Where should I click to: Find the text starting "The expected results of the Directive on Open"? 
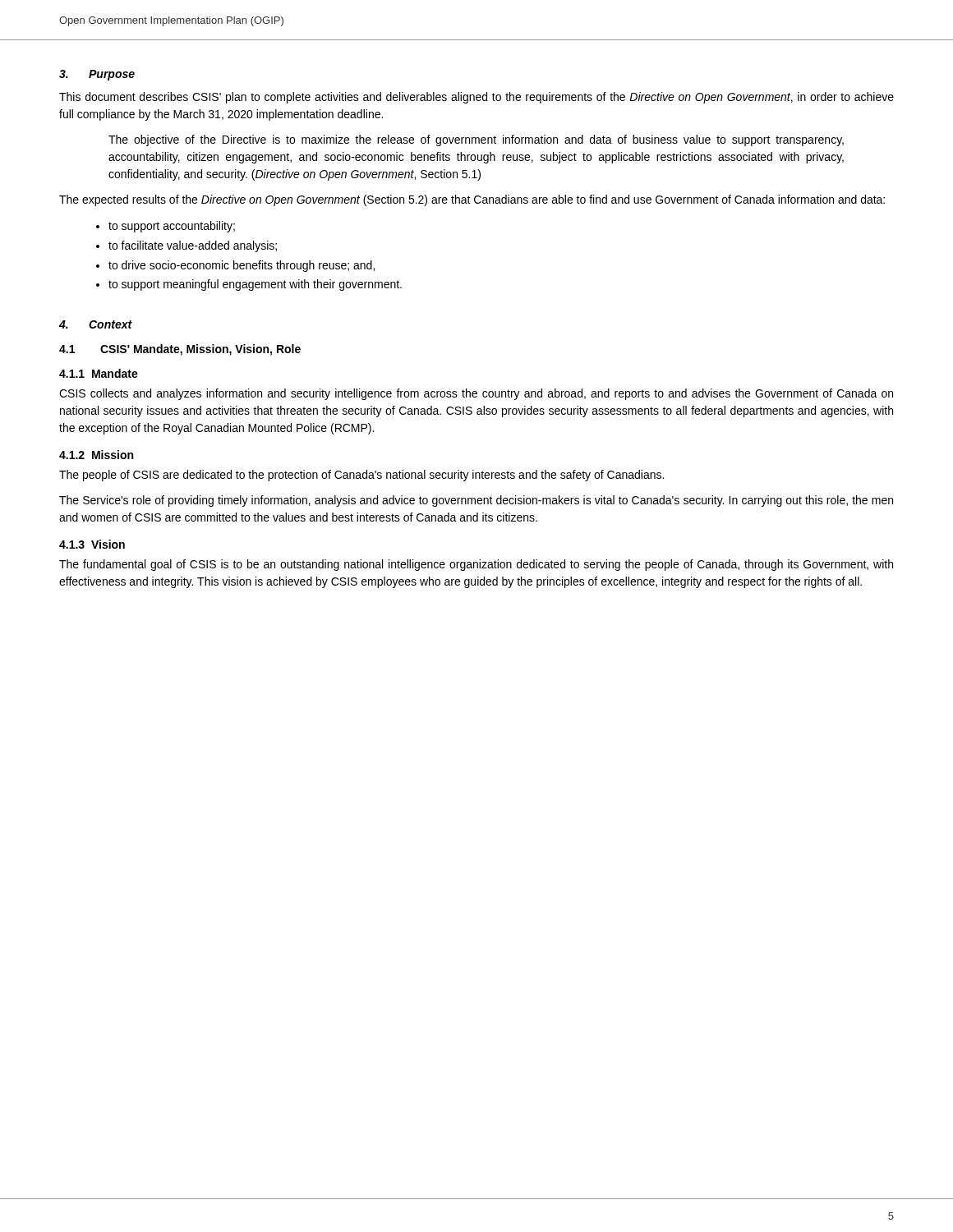pos(472,200)
